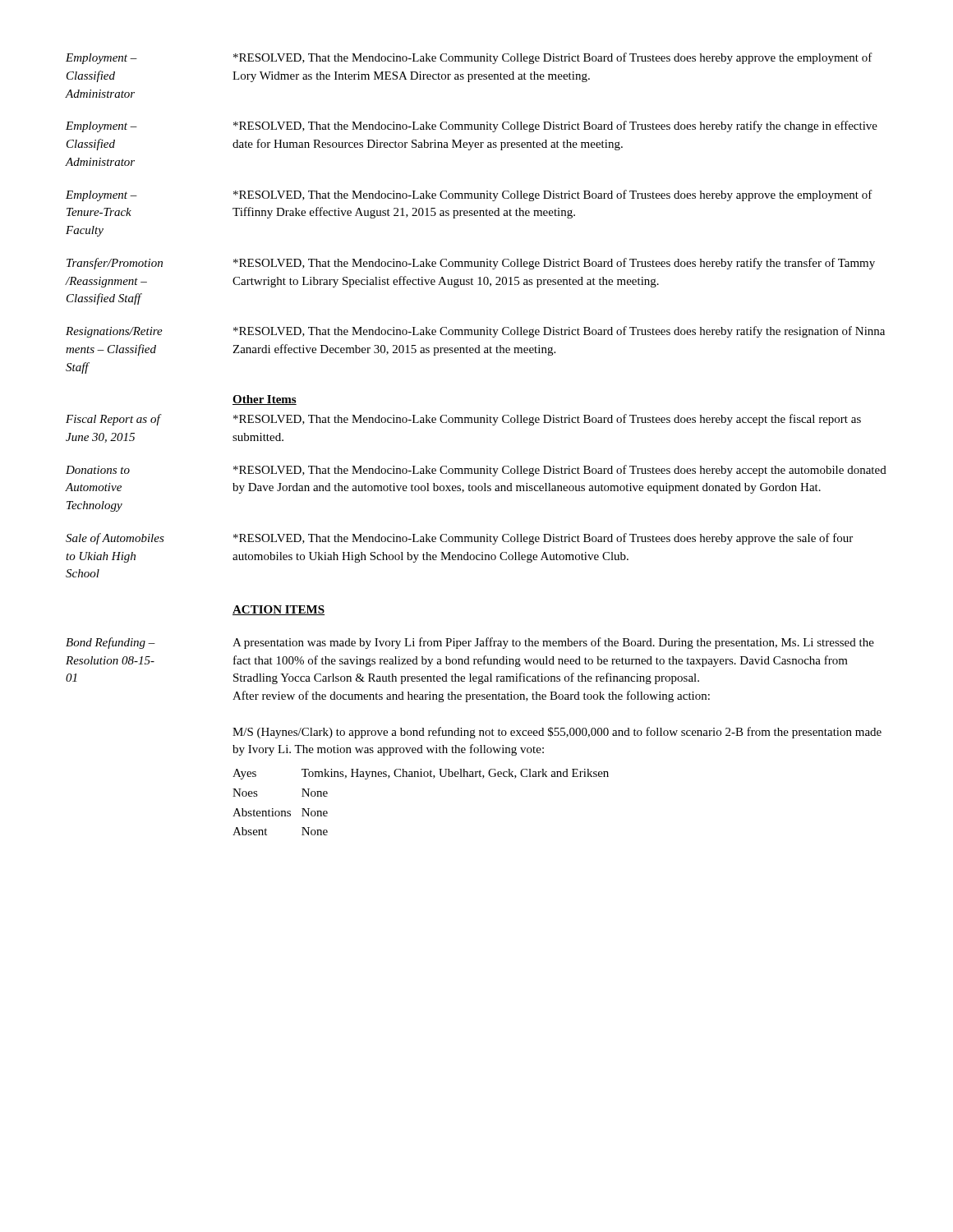Point to the region starting "Employment –Tenure-TrackFaculty"
Screen dimensions: 1232x953
101,212
